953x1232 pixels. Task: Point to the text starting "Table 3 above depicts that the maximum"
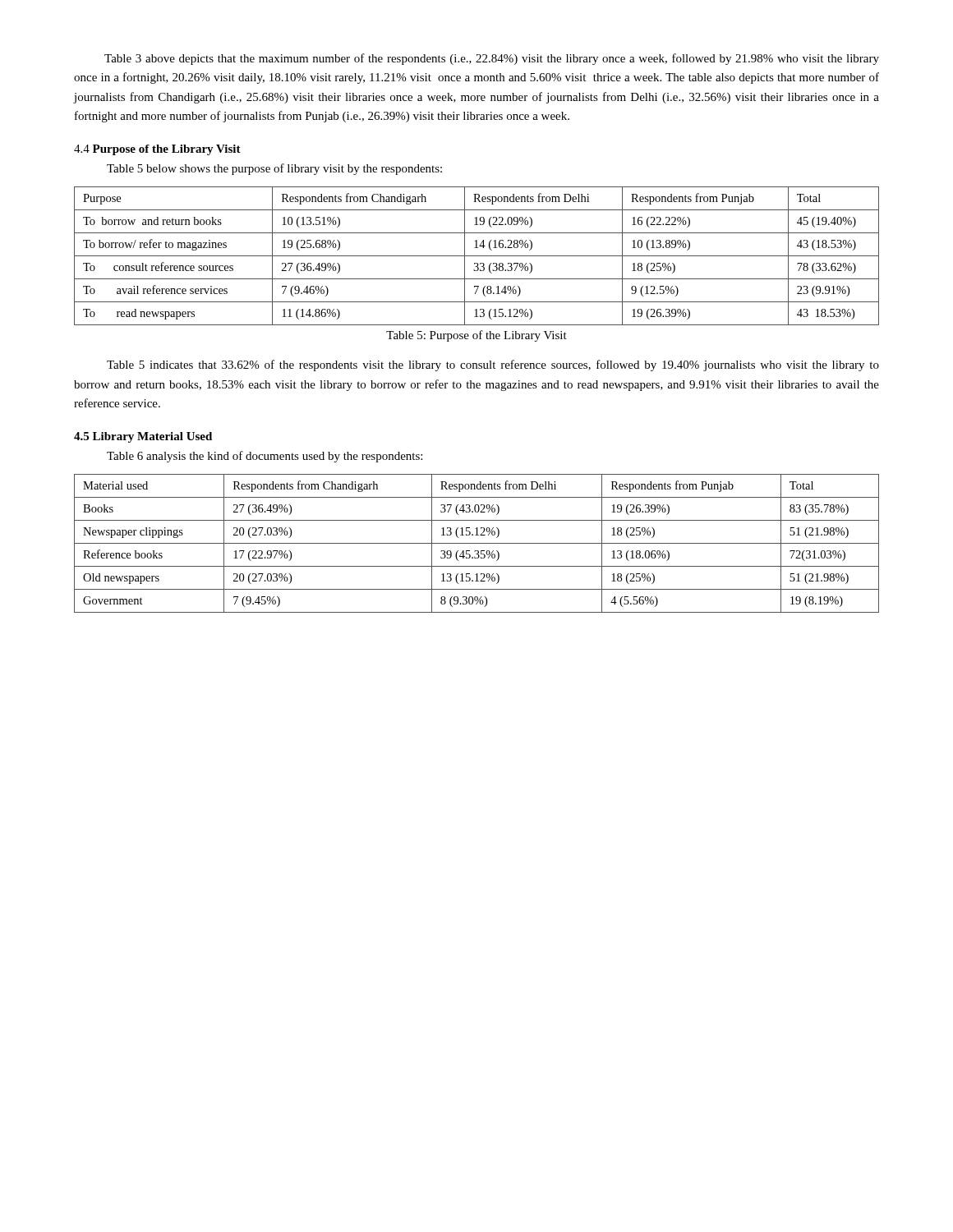[476, 87]
